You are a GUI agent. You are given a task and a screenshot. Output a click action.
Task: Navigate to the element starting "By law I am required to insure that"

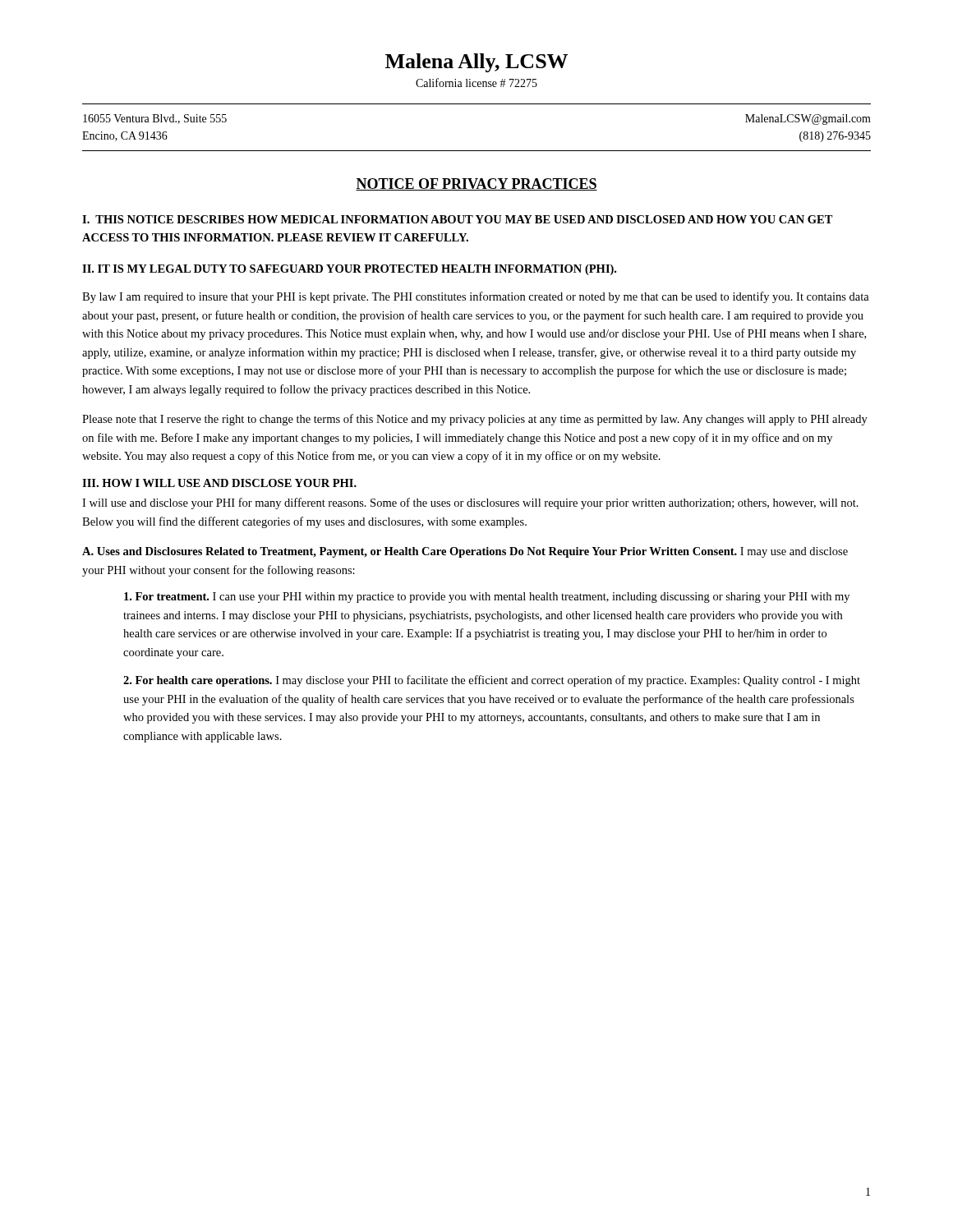click(x=476, y=343)
